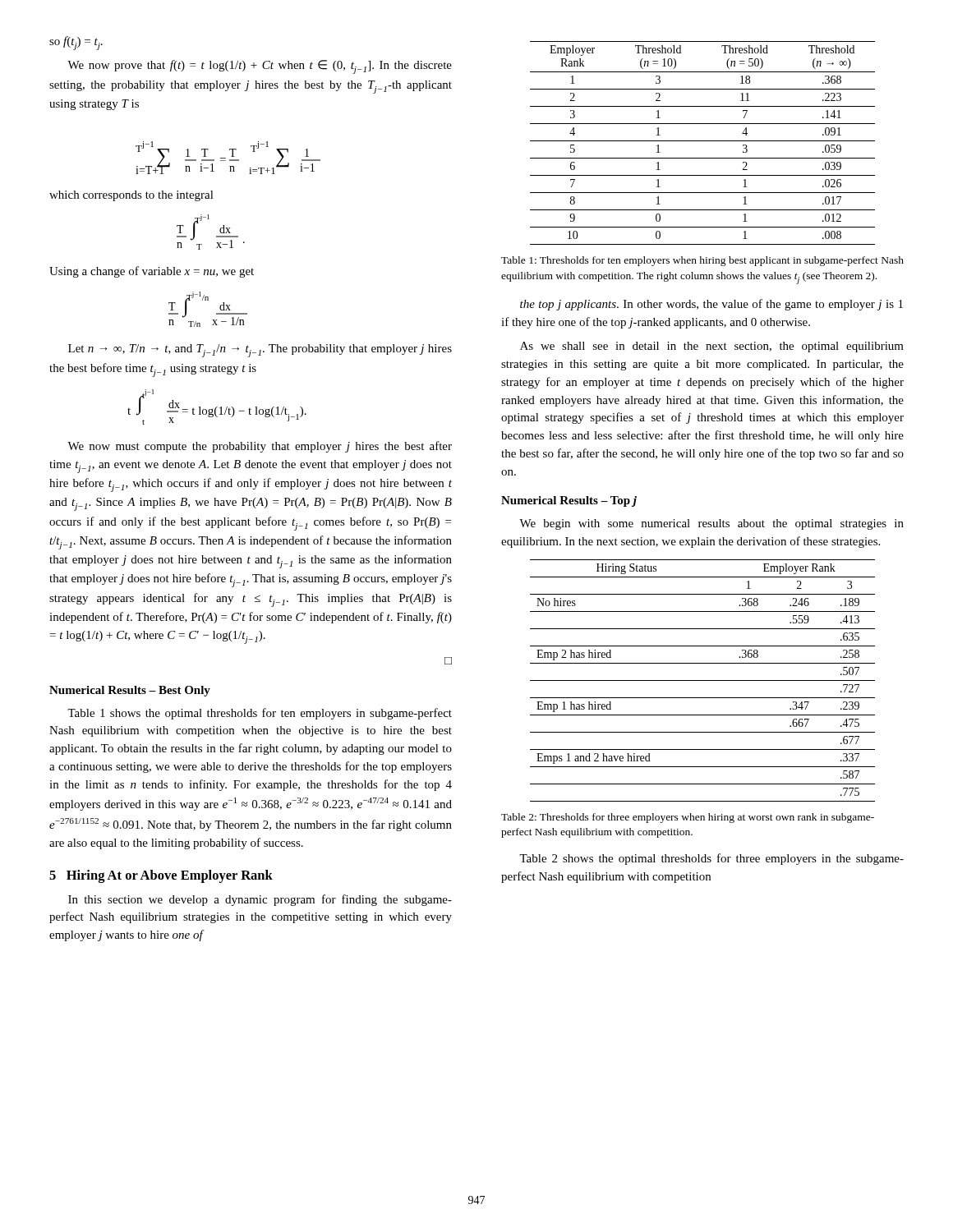Point to "Numerical Results – Best Only"
This screenshot has height=1232, width=953.
[x=130, y=691]
